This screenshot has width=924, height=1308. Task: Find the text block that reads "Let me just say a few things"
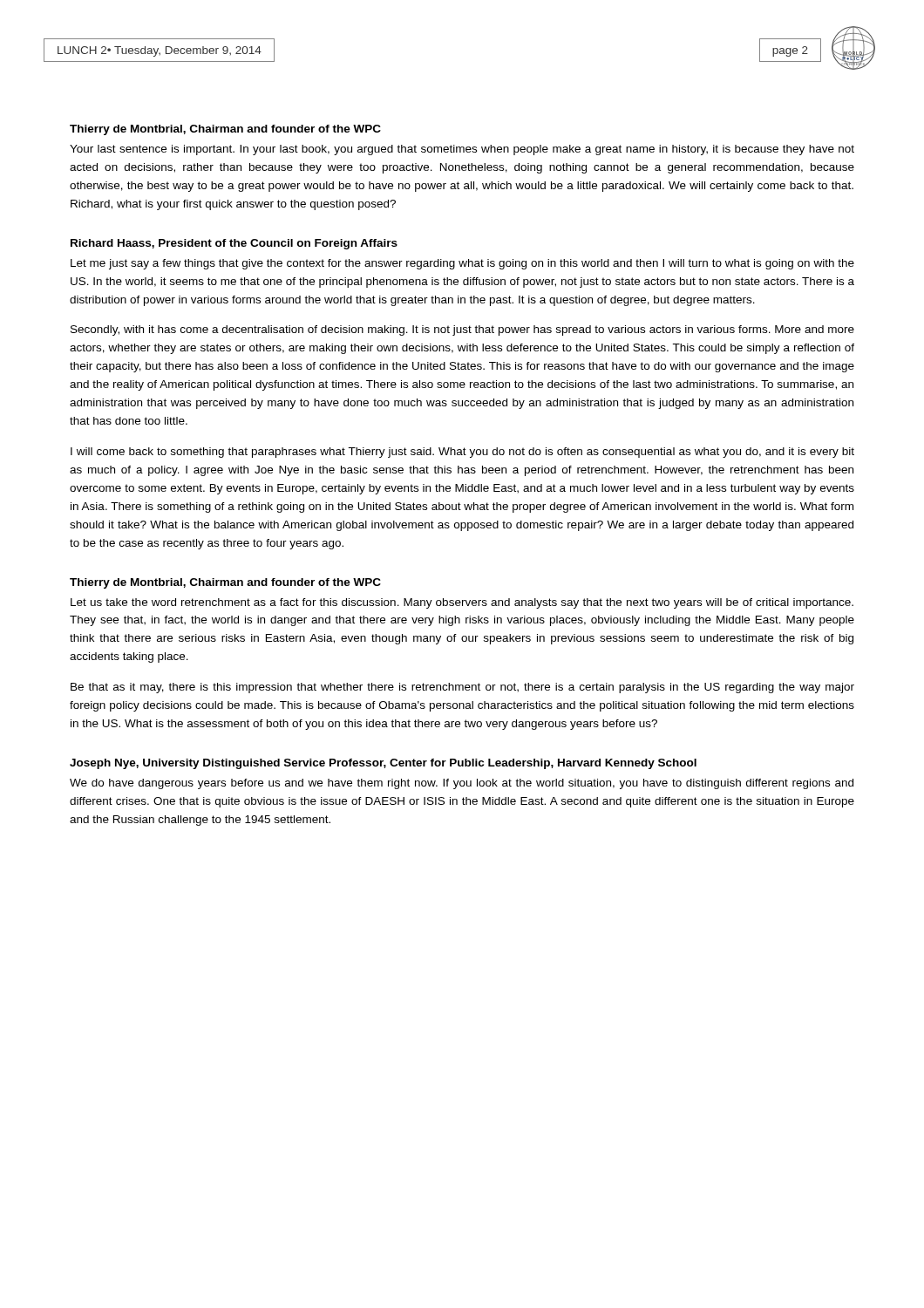coord(462,281)
